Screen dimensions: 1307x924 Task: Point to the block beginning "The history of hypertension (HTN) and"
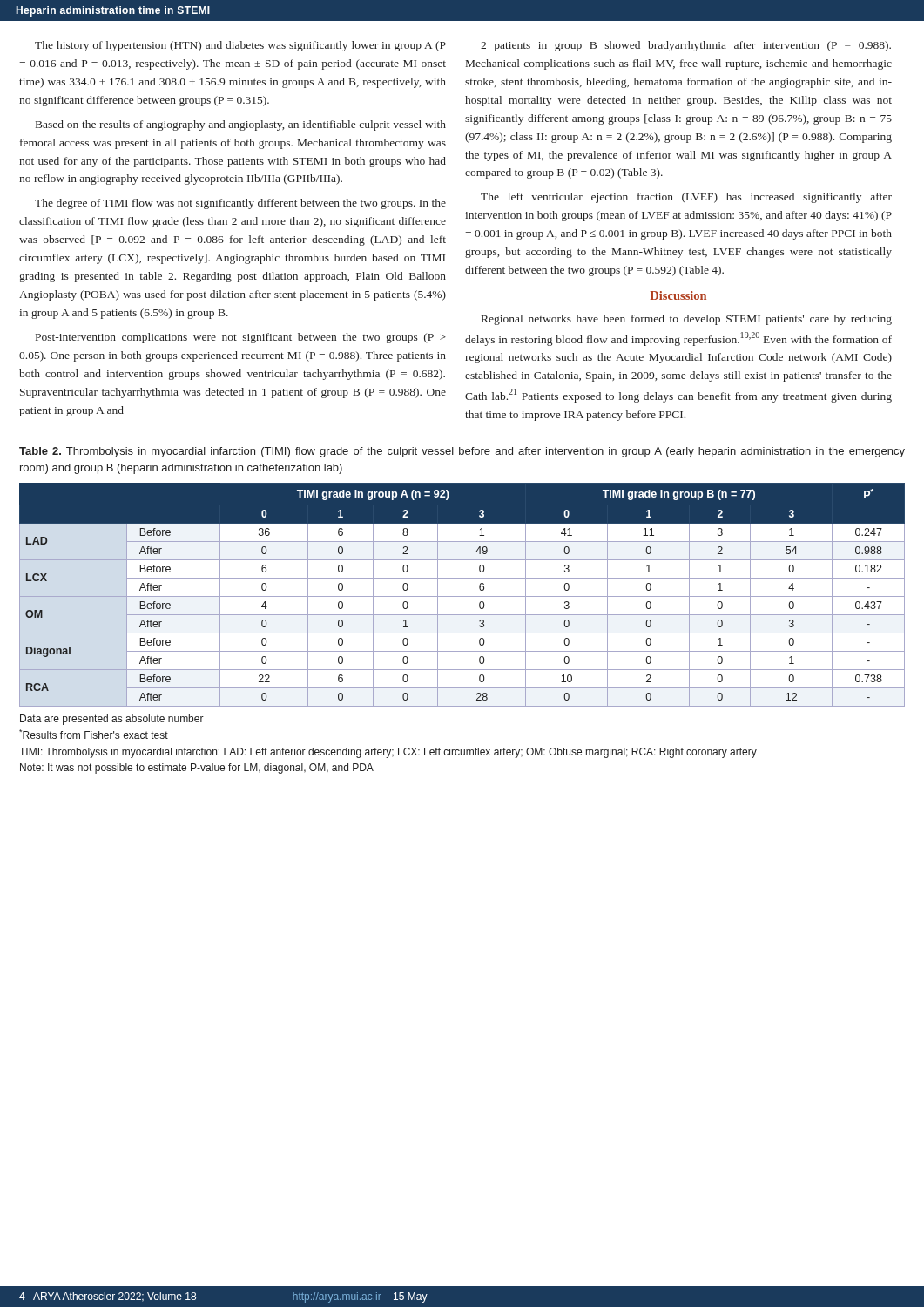(x=233, y=73)
